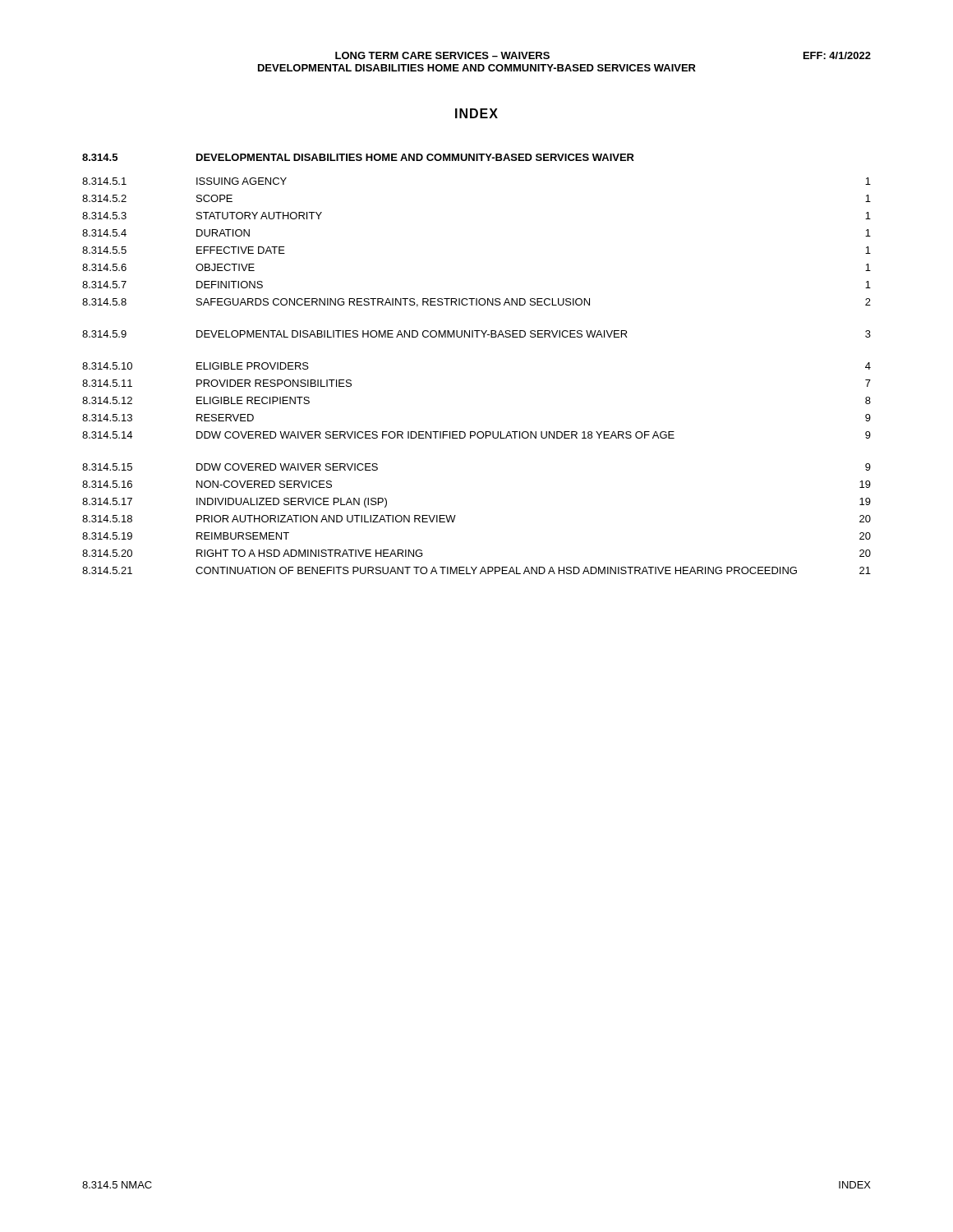Select the block starting "8.314.5.20 RIGHT TO A HSD ADMINISTRATIVE HEARING"

coord(104,553)
